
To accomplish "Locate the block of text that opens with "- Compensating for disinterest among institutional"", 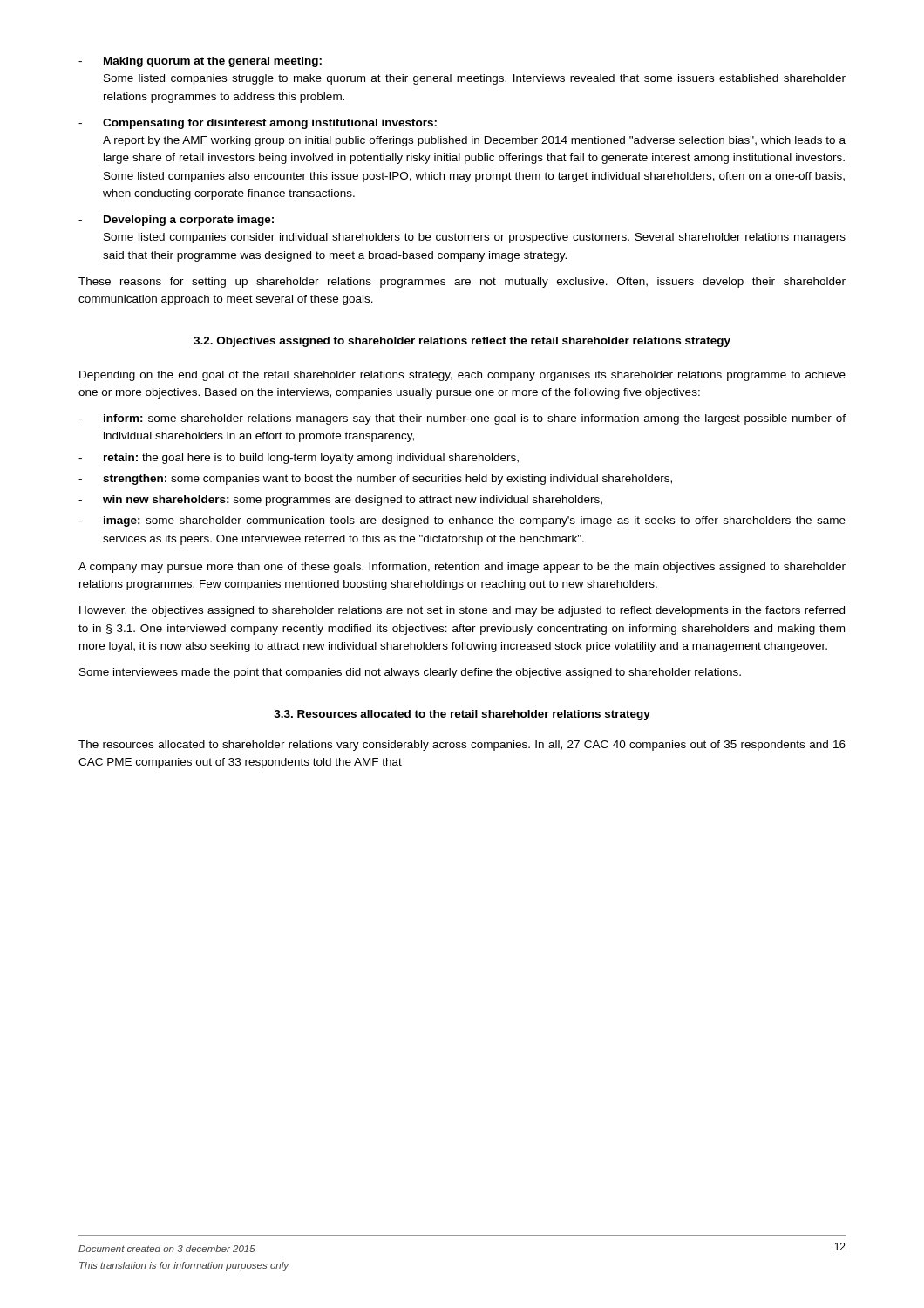I will tap(462, 158).
